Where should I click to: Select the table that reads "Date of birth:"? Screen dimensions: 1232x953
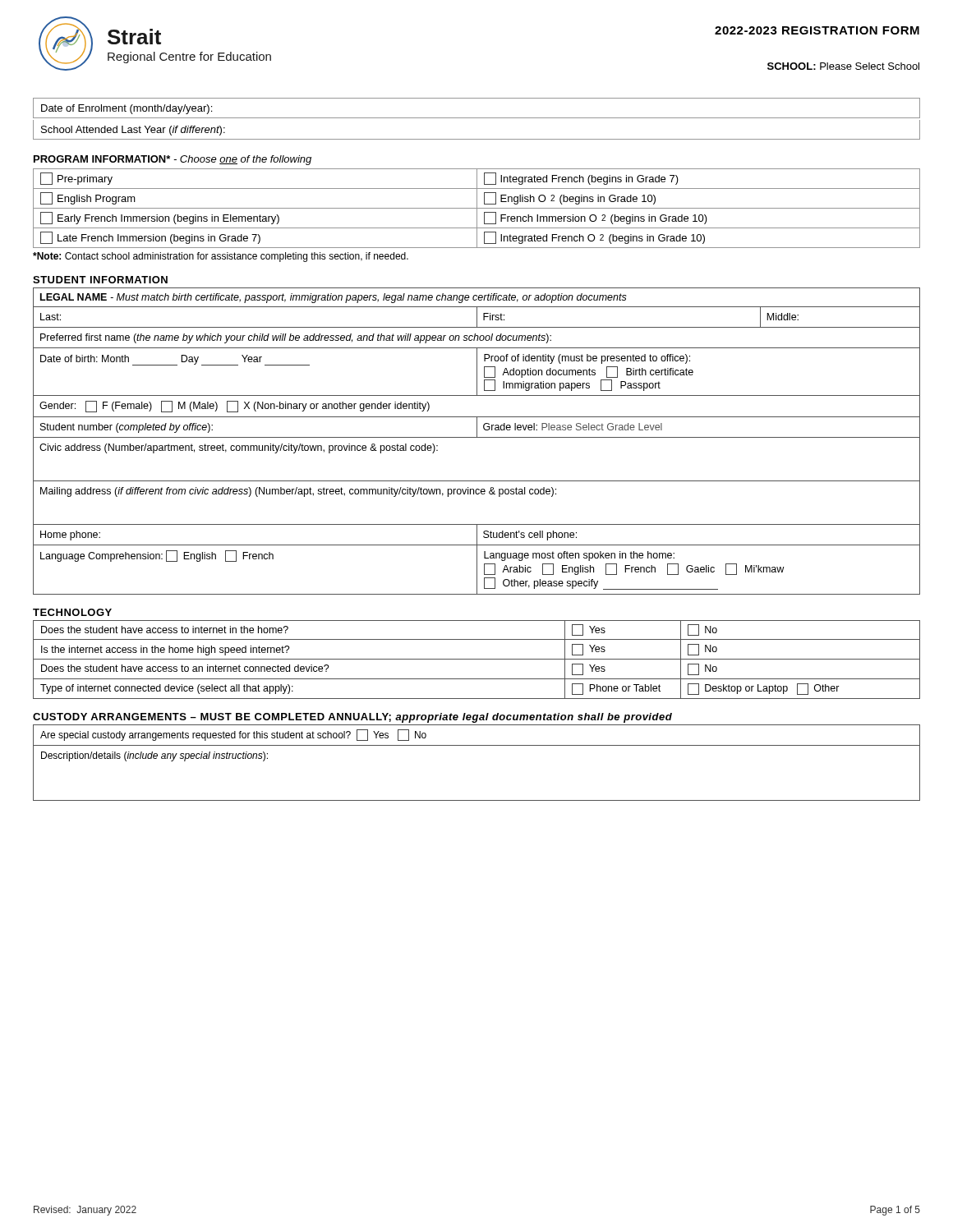[x=476, y=441]
